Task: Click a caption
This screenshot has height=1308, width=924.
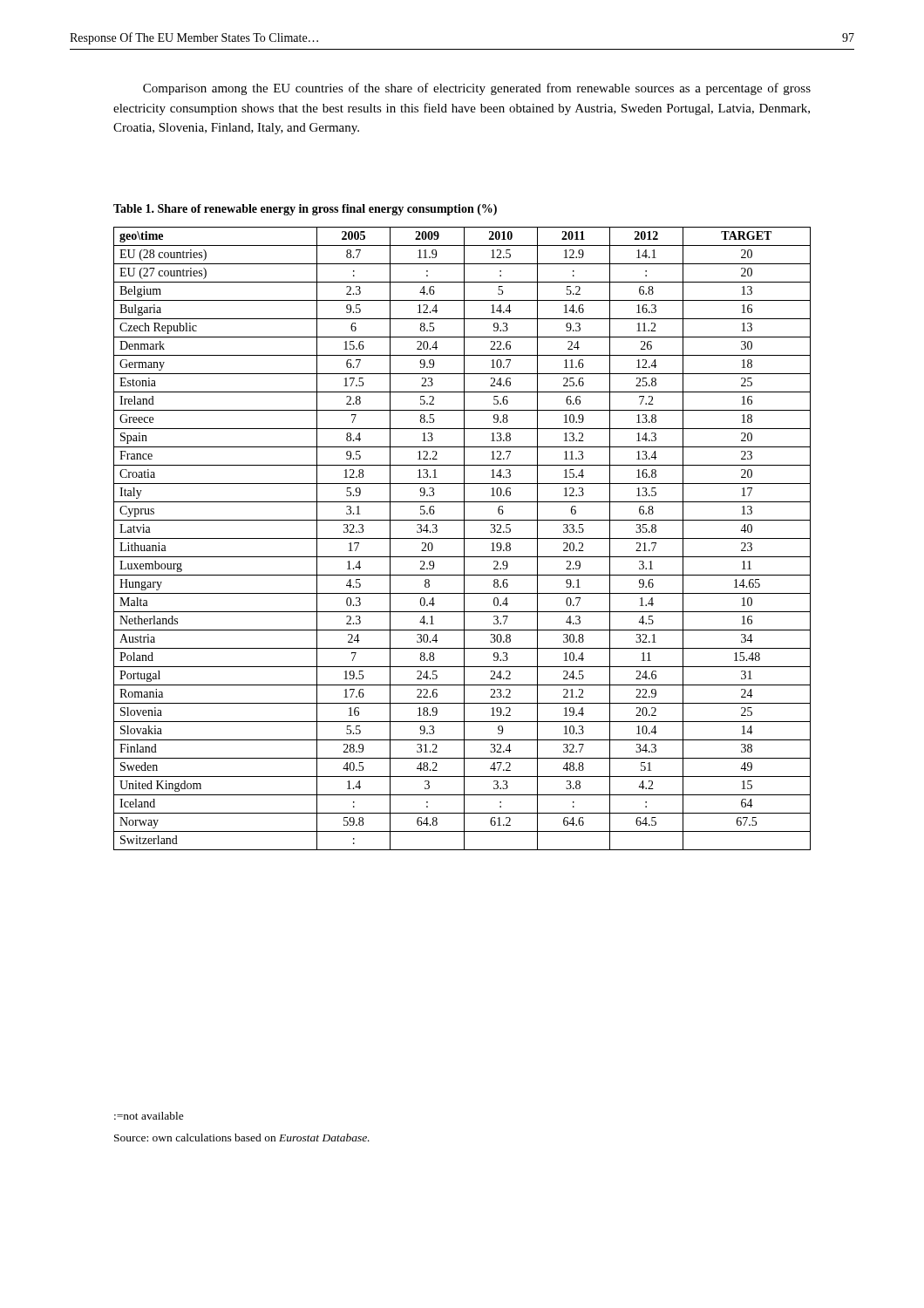Action: [305, 209]
